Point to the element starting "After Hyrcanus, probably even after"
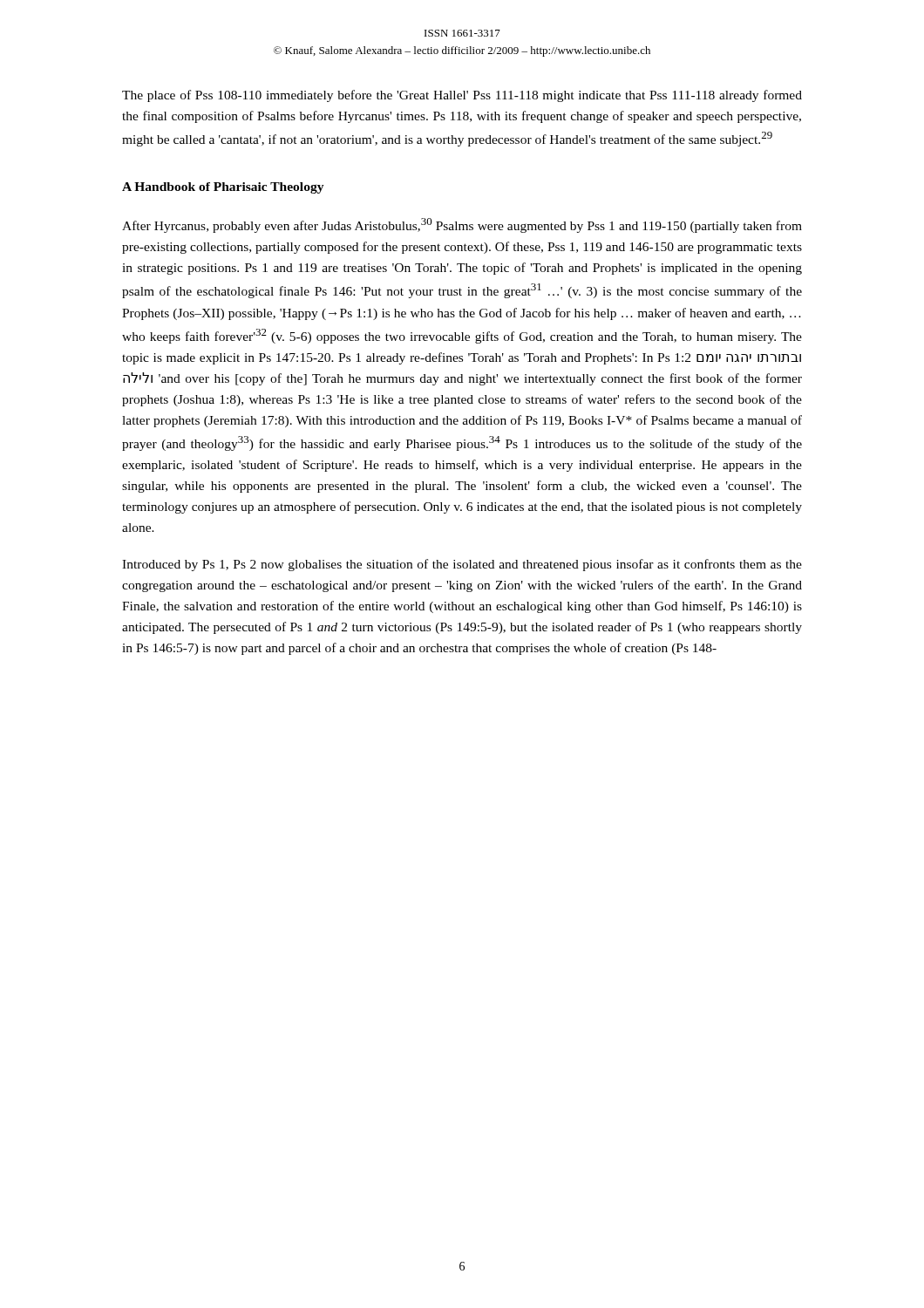 tap(462, 376)
